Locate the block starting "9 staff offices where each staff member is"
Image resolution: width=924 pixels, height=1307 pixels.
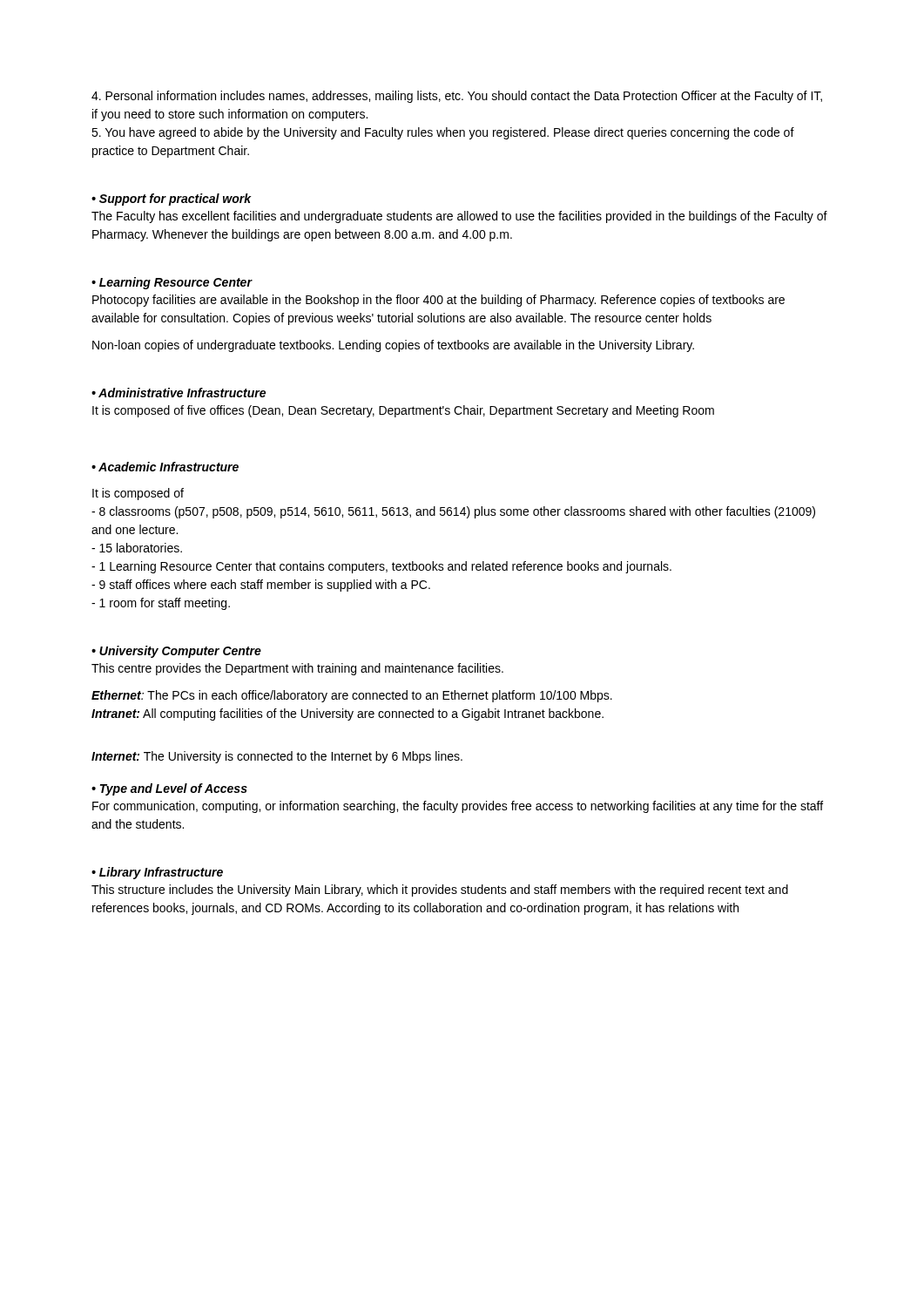click(261, 585)
